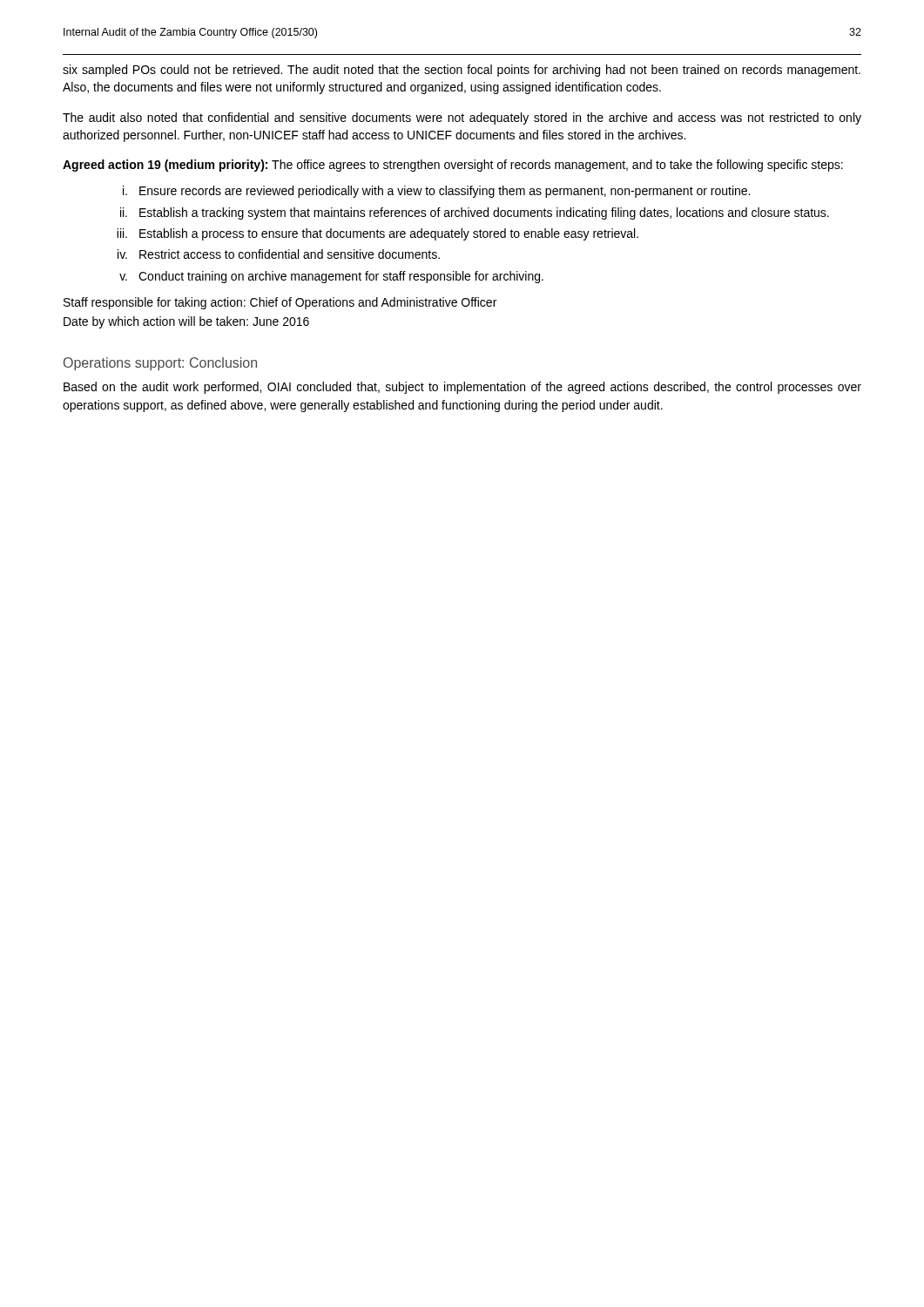Select the list item with the text "v. Conduct training on archive management"

pyautogui.click(x=479, y=276)
